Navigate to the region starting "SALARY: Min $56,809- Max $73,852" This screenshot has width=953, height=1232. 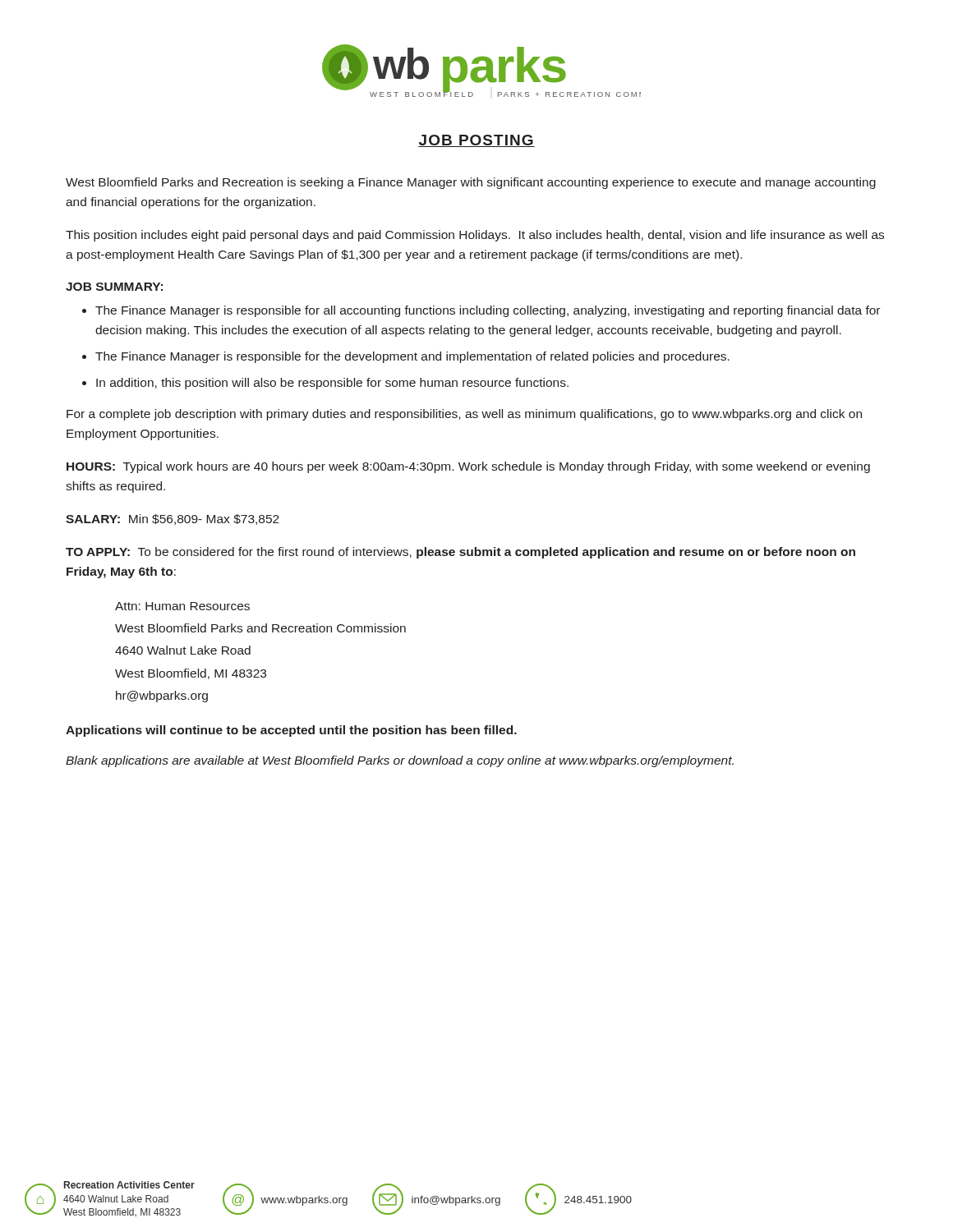[x=173, y=519]
